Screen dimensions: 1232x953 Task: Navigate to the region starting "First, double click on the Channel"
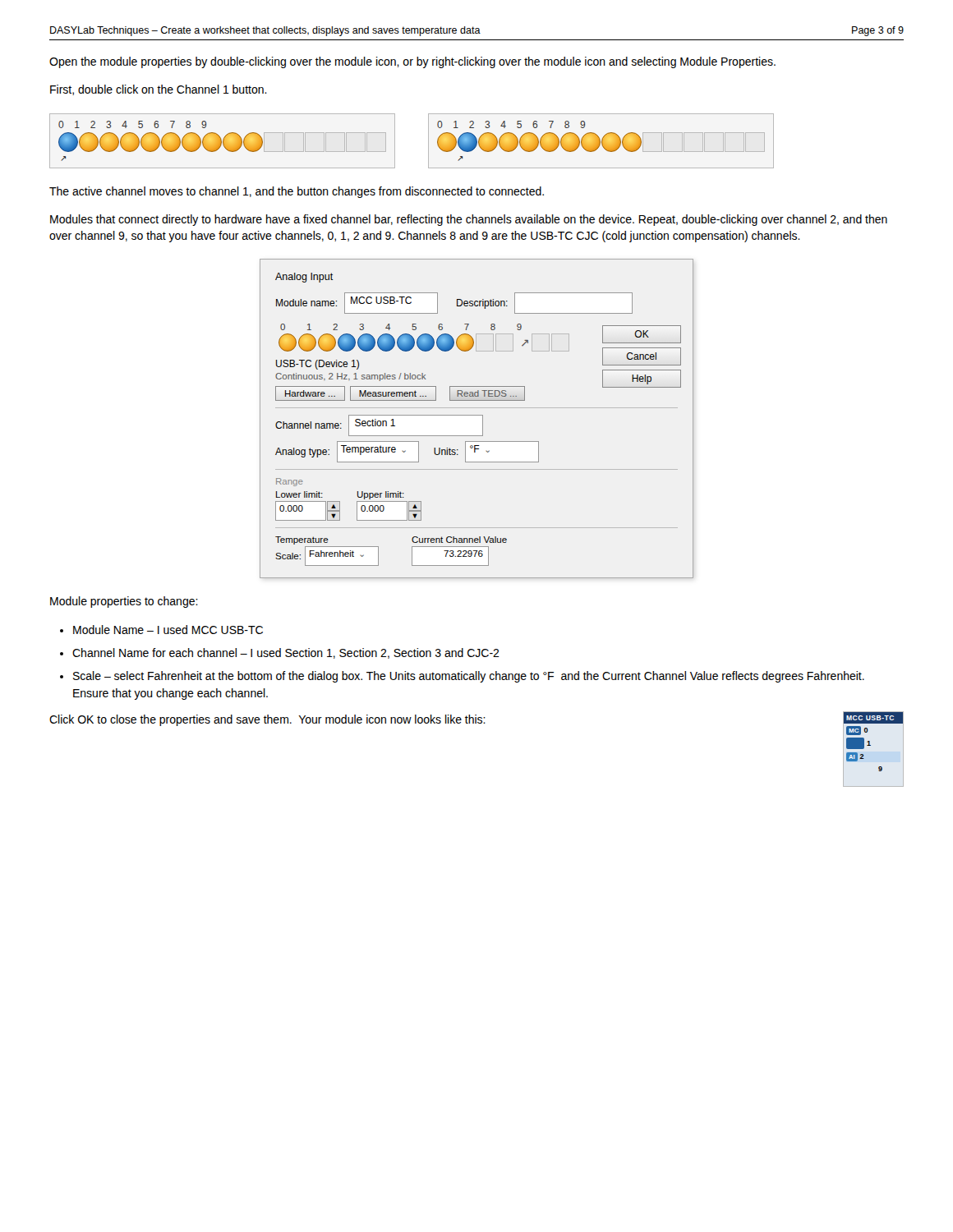159,90
